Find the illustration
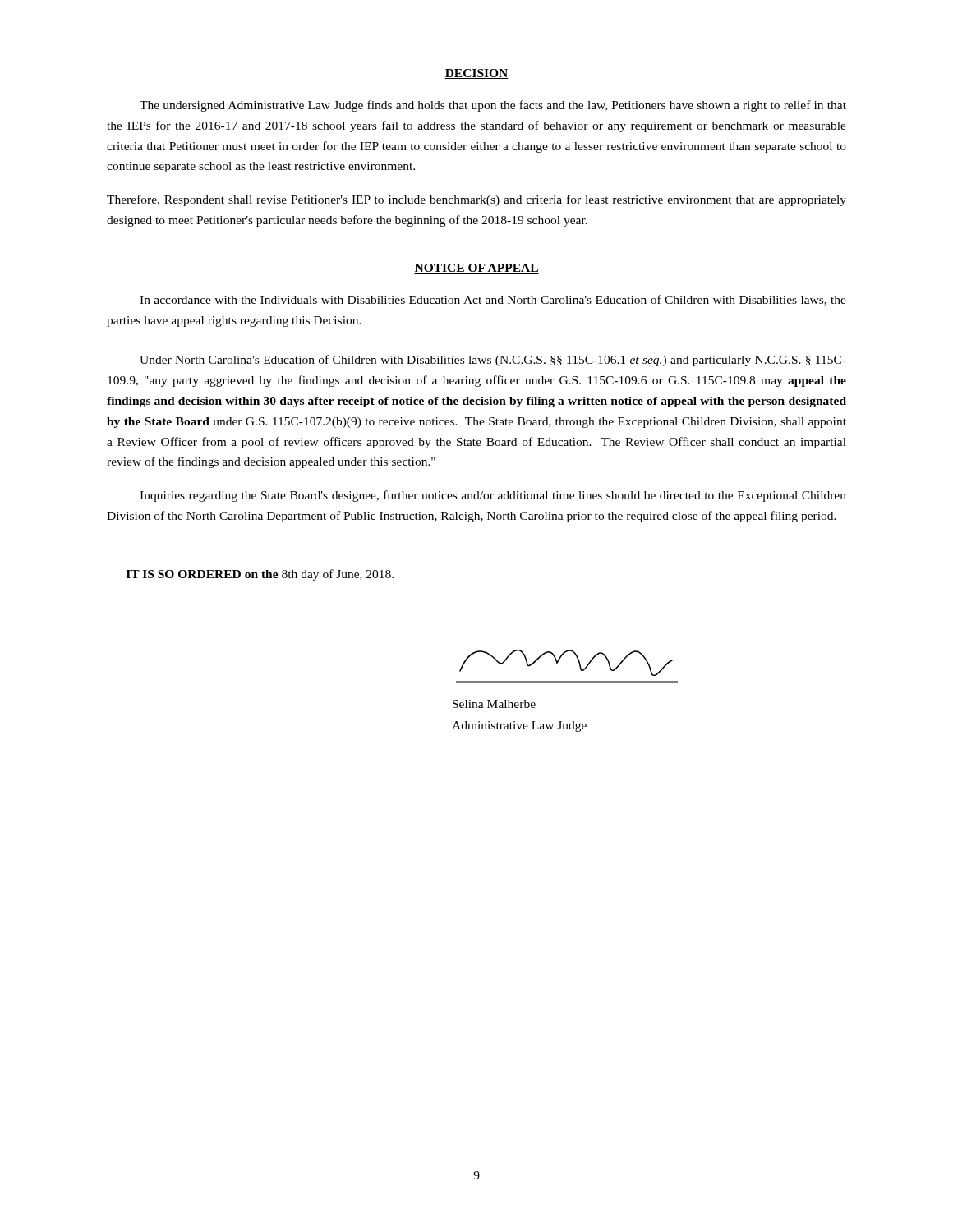The height and width of the screenshot is (1232, 953). pos(476,662)
